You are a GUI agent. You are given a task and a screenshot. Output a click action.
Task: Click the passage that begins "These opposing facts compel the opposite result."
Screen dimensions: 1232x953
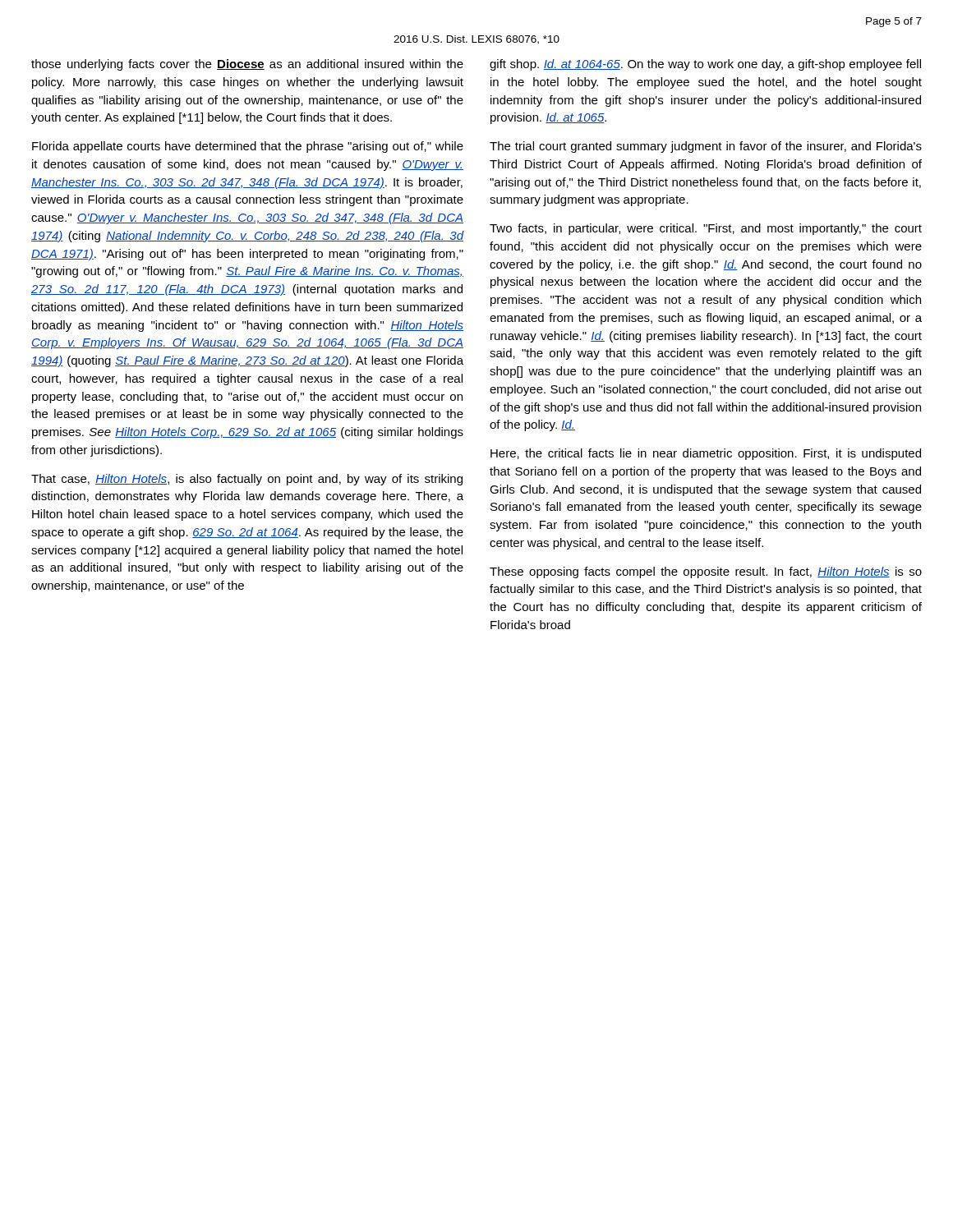tap(706, 598)
